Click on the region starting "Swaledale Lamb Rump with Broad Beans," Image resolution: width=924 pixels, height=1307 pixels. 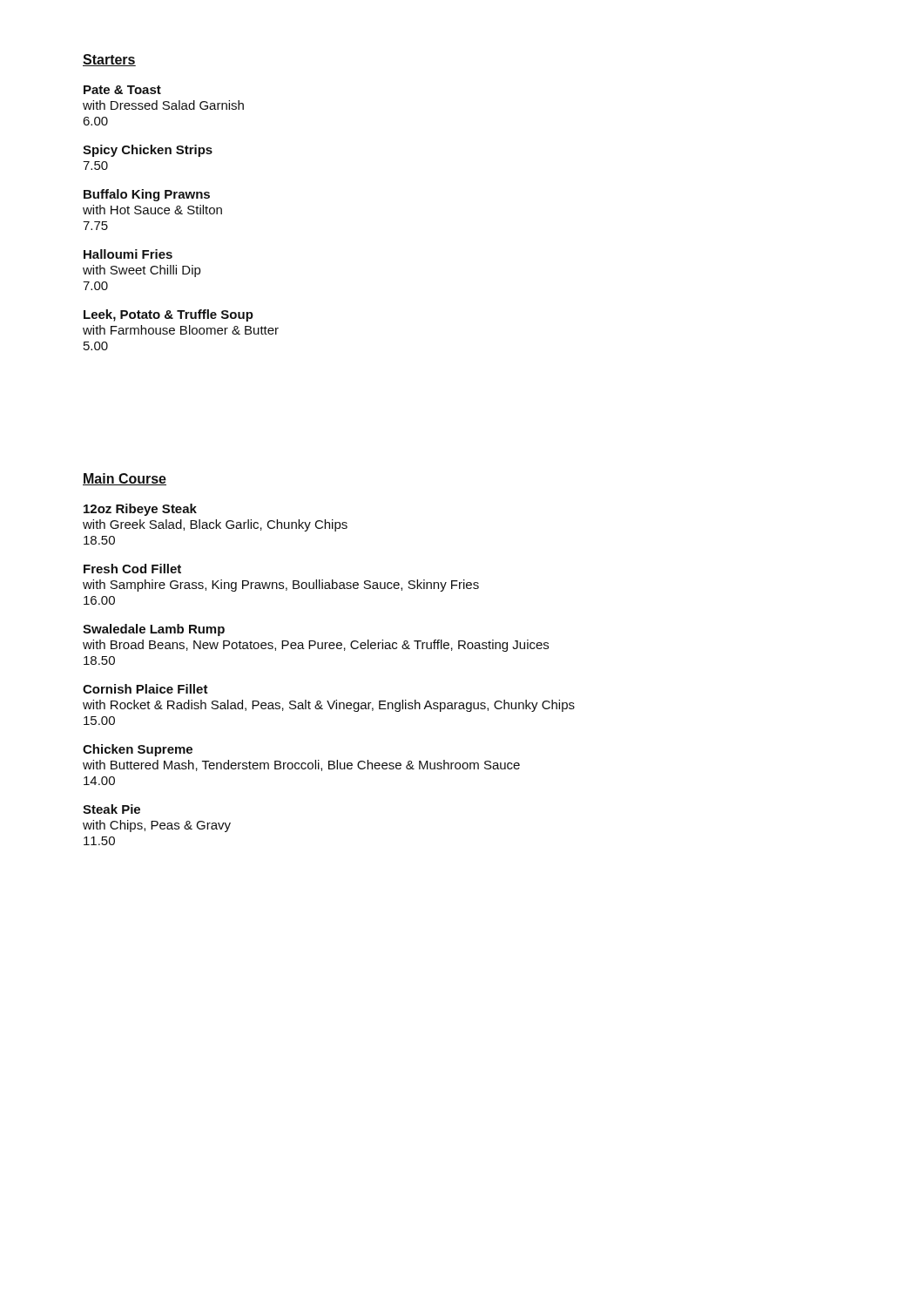tap(388, 644)
